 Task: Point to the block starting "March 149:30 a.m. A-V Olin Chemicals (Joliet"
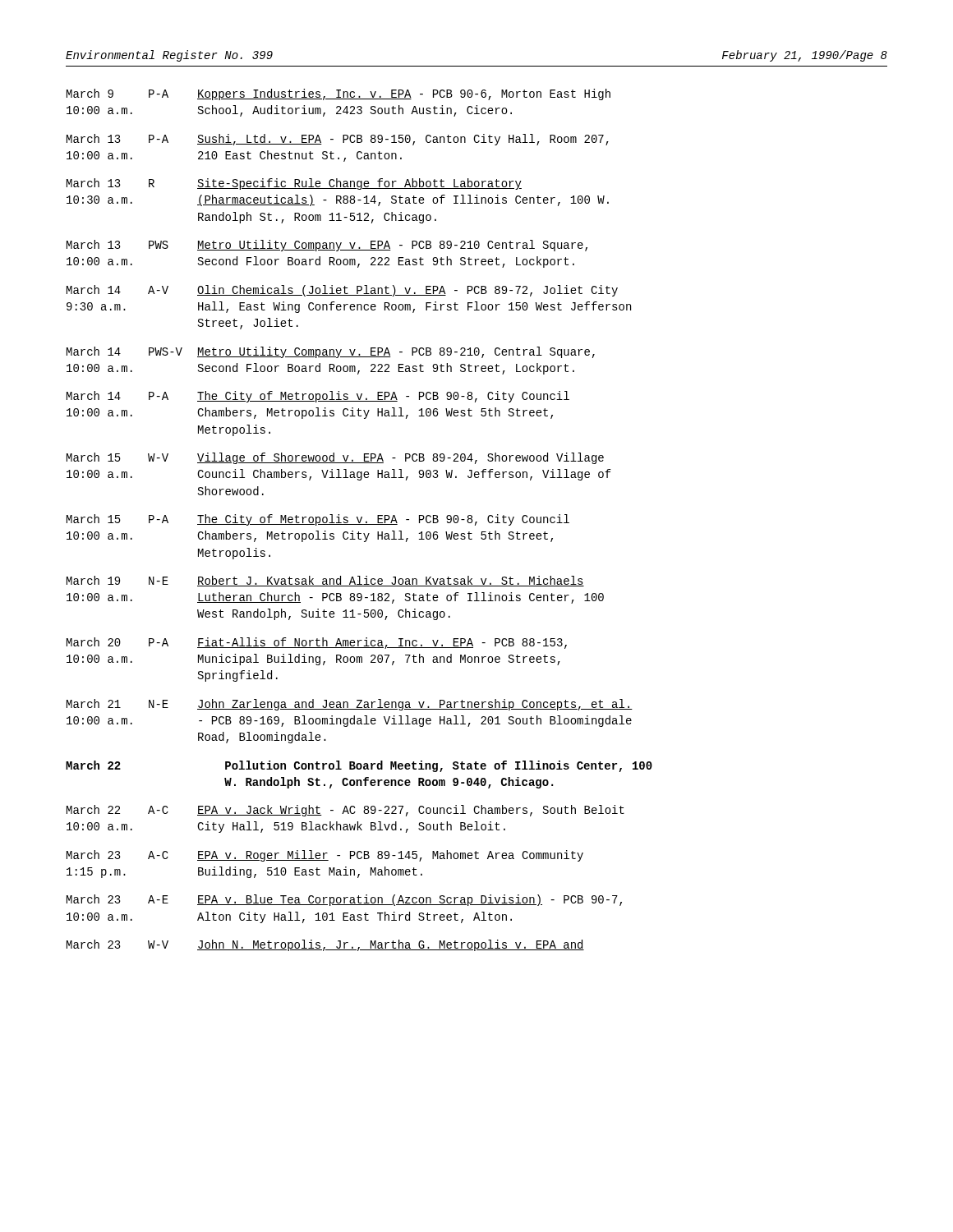click(476, 307)
